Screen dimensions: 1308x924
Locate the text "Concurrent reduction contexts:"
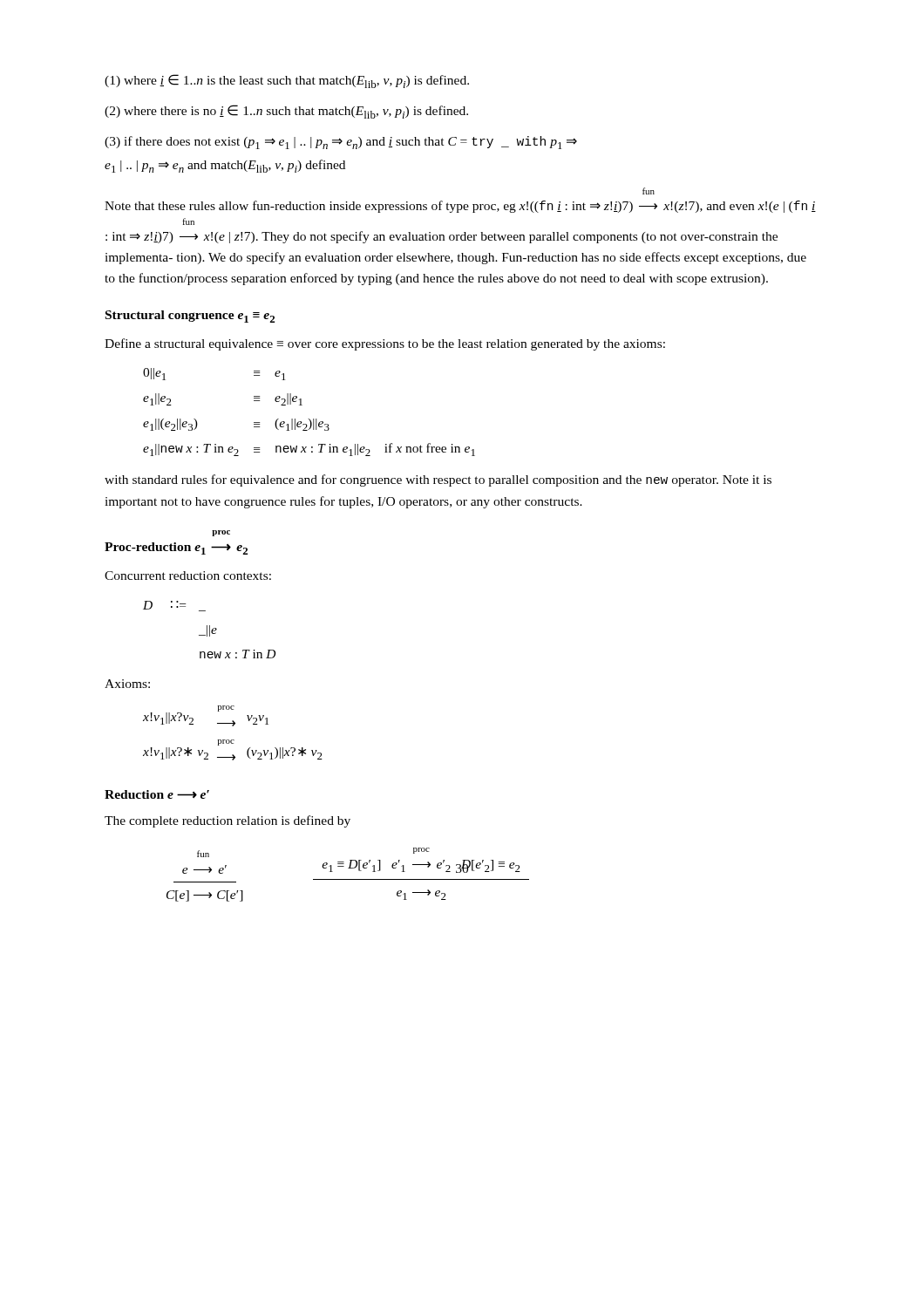(x=188, y=575)
